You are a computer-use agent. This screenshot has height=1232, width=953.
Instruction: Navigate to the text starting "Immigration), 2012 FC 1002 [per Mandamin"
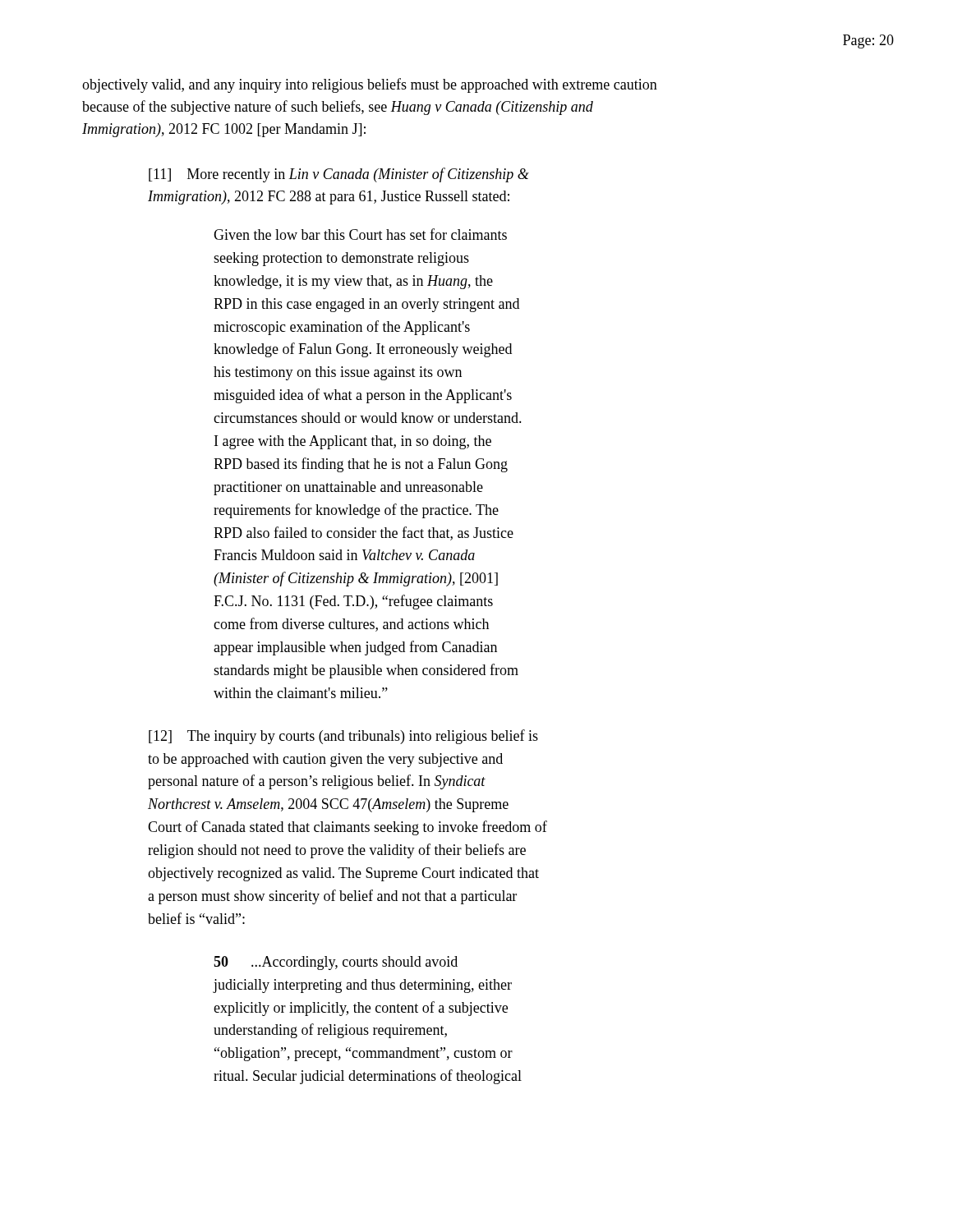pyautogui.click(x=224, y=129)
